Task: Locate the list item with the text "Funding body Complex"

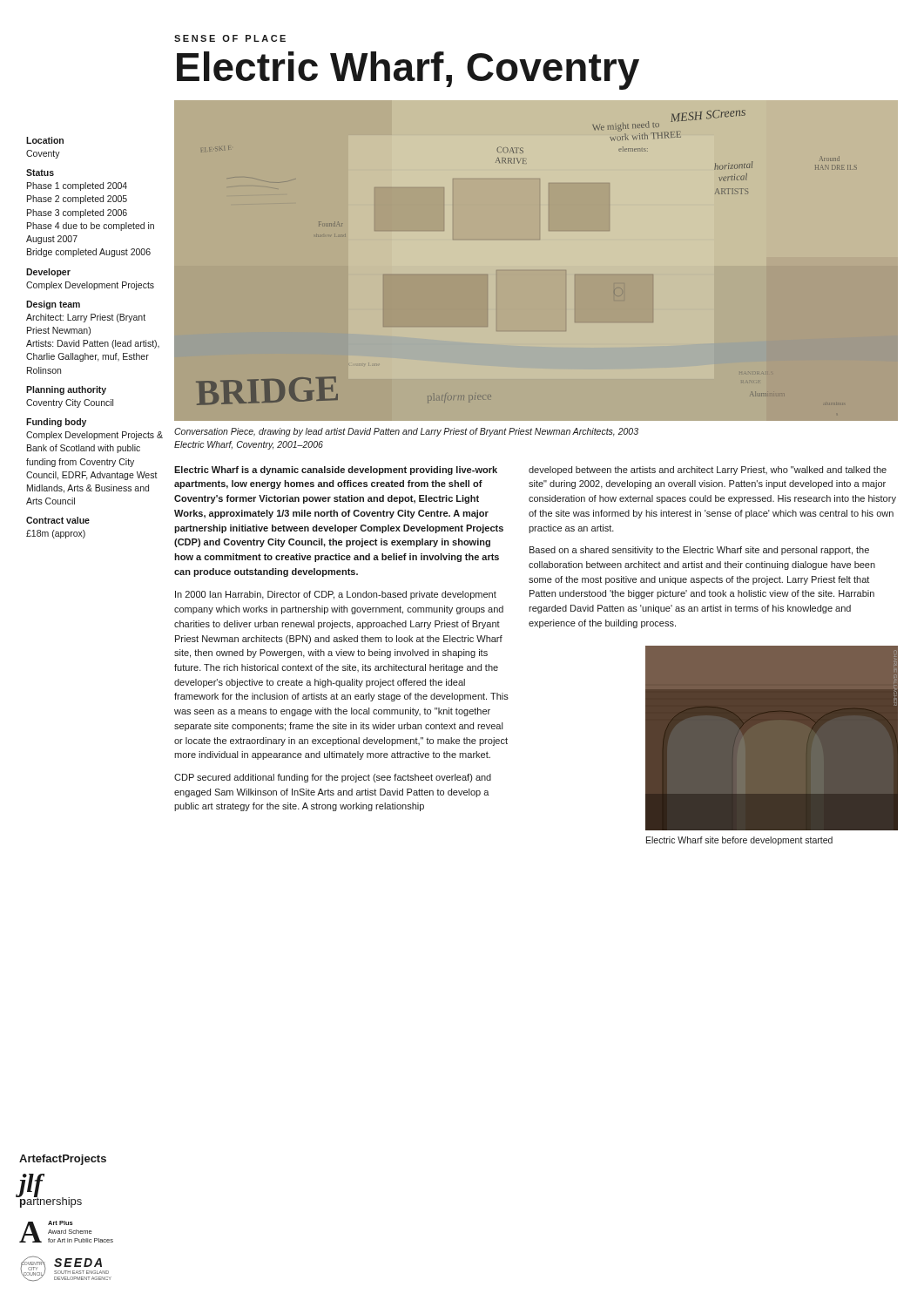Action: pos(95,462)
